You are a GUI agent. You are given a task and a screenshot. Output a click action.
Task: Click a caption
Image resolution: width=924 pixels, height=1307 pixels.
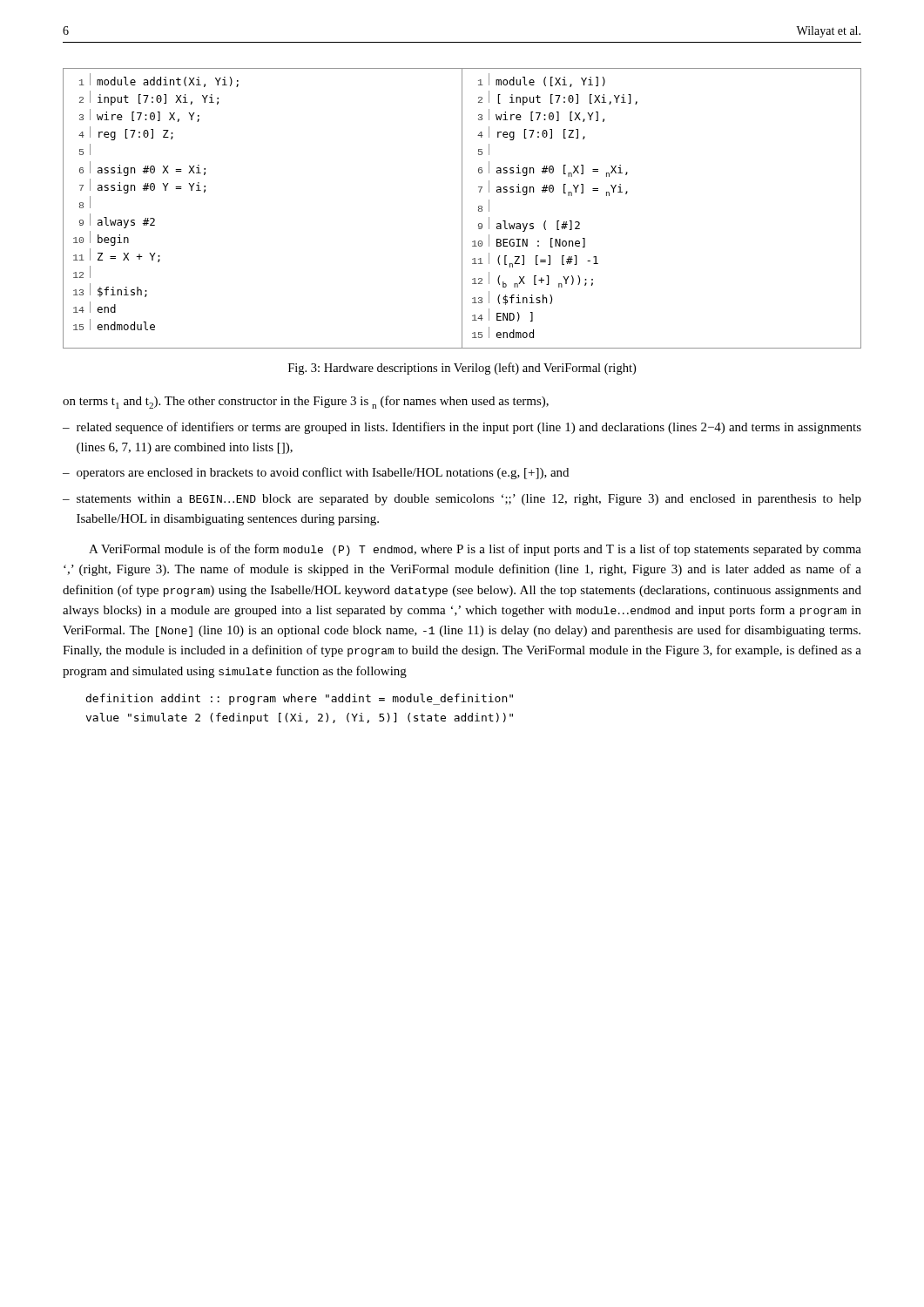pos(462,368)
